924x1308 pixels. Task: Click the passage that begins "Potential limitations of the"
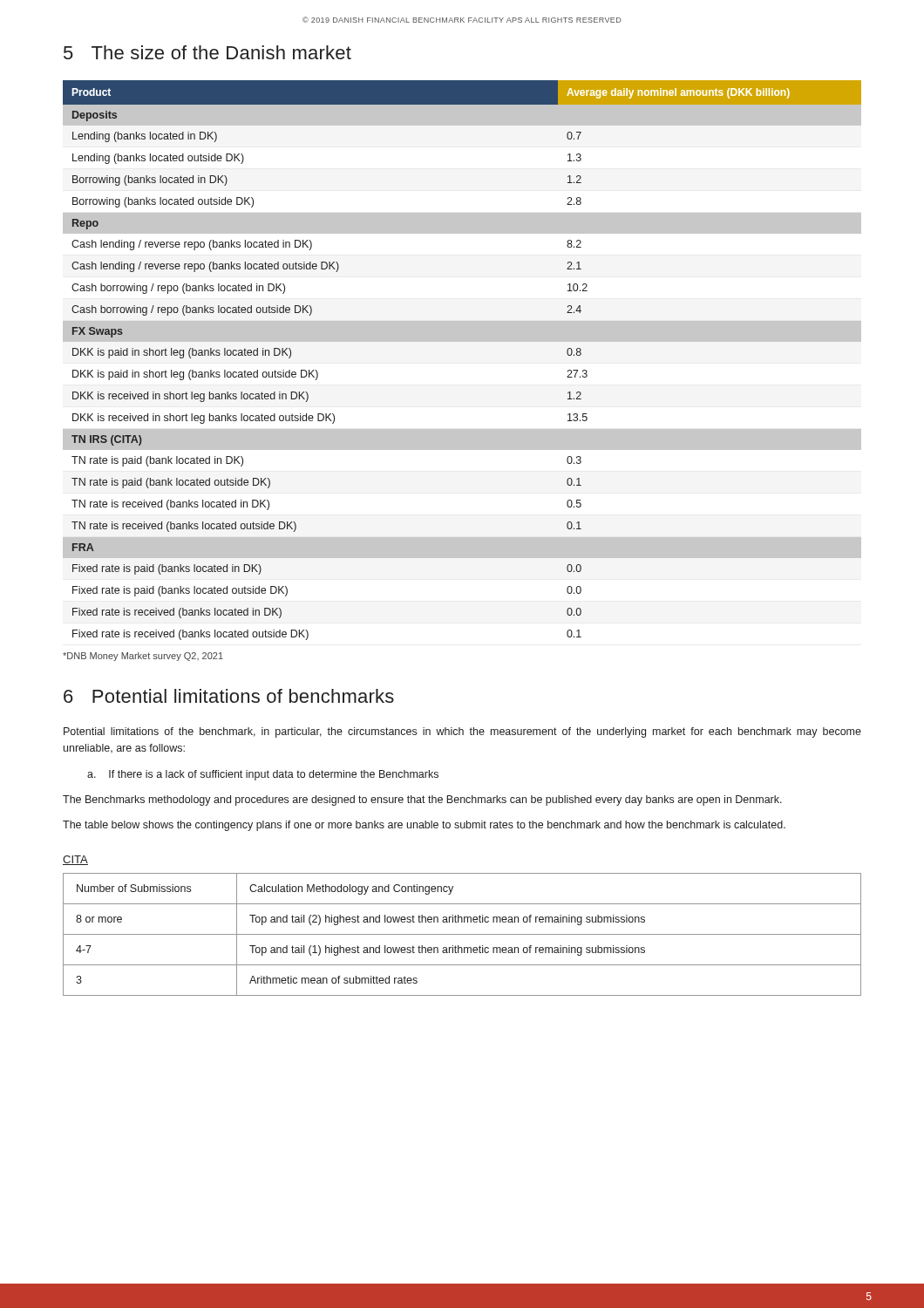click(x=462, y=741)
